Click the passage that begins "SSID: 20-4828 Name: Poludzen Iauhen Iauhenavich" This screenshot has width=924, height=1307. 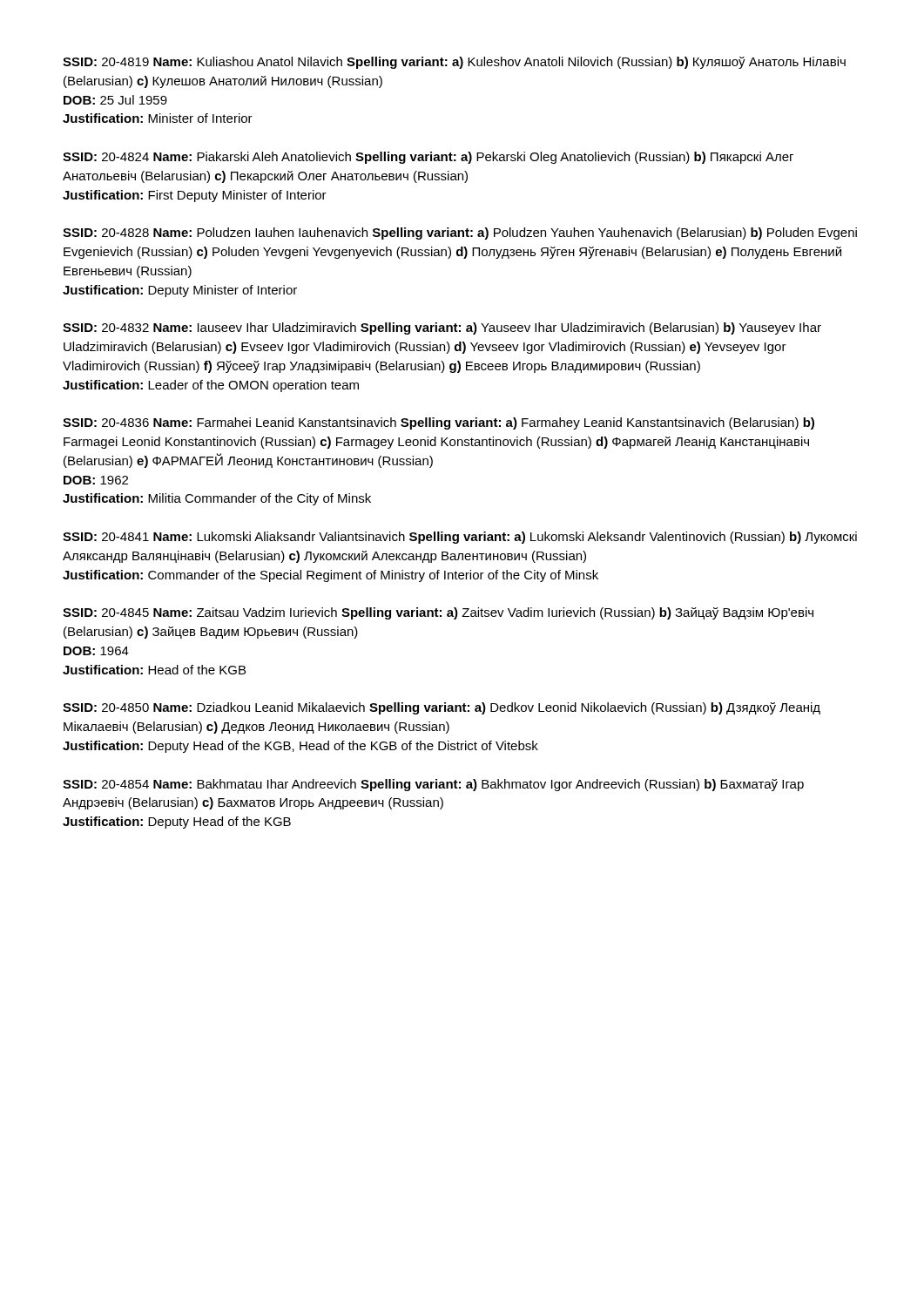[x=460, y=261]
